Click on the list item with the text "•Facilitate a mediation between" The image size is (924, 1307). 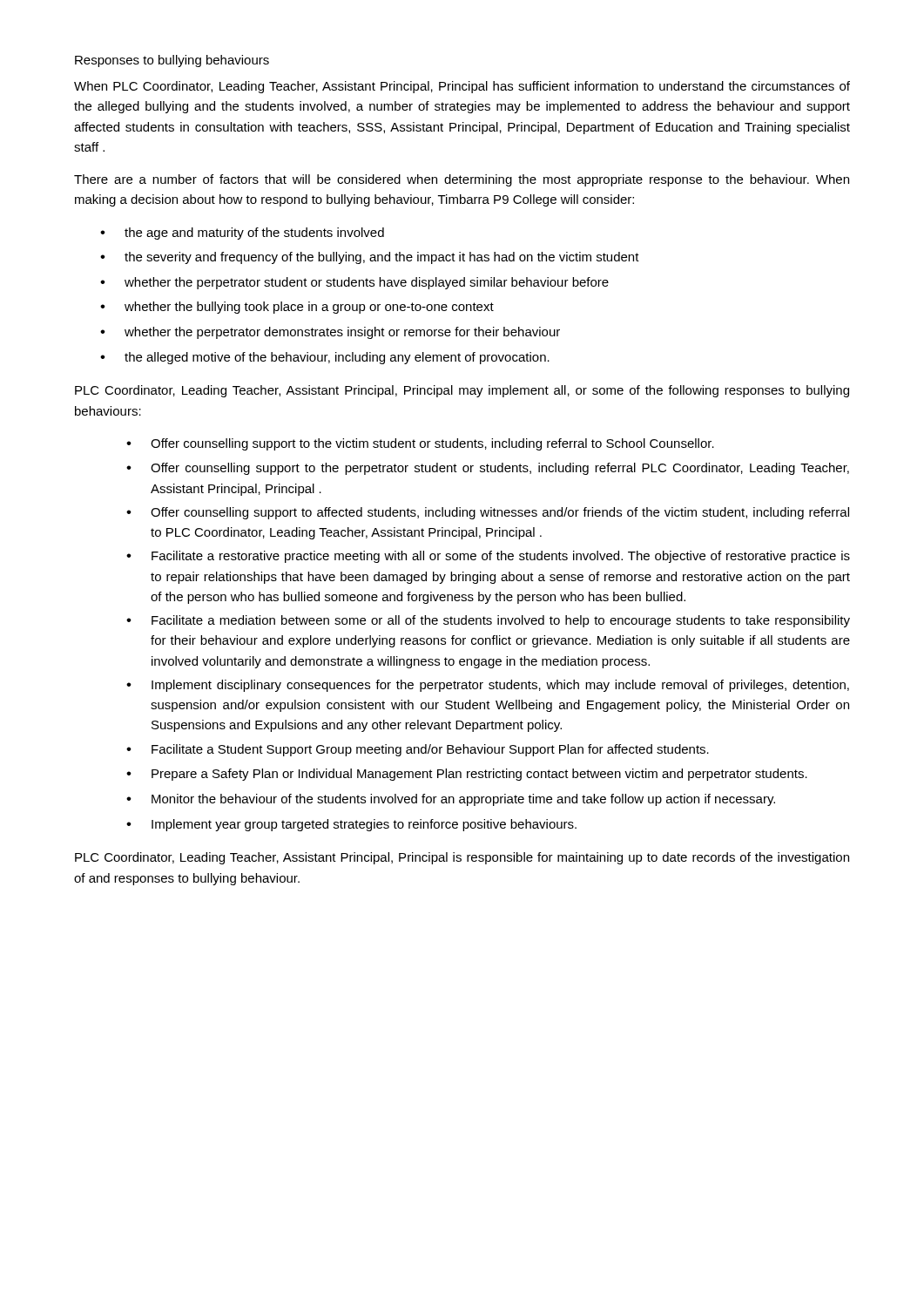(x=488, y=640)
